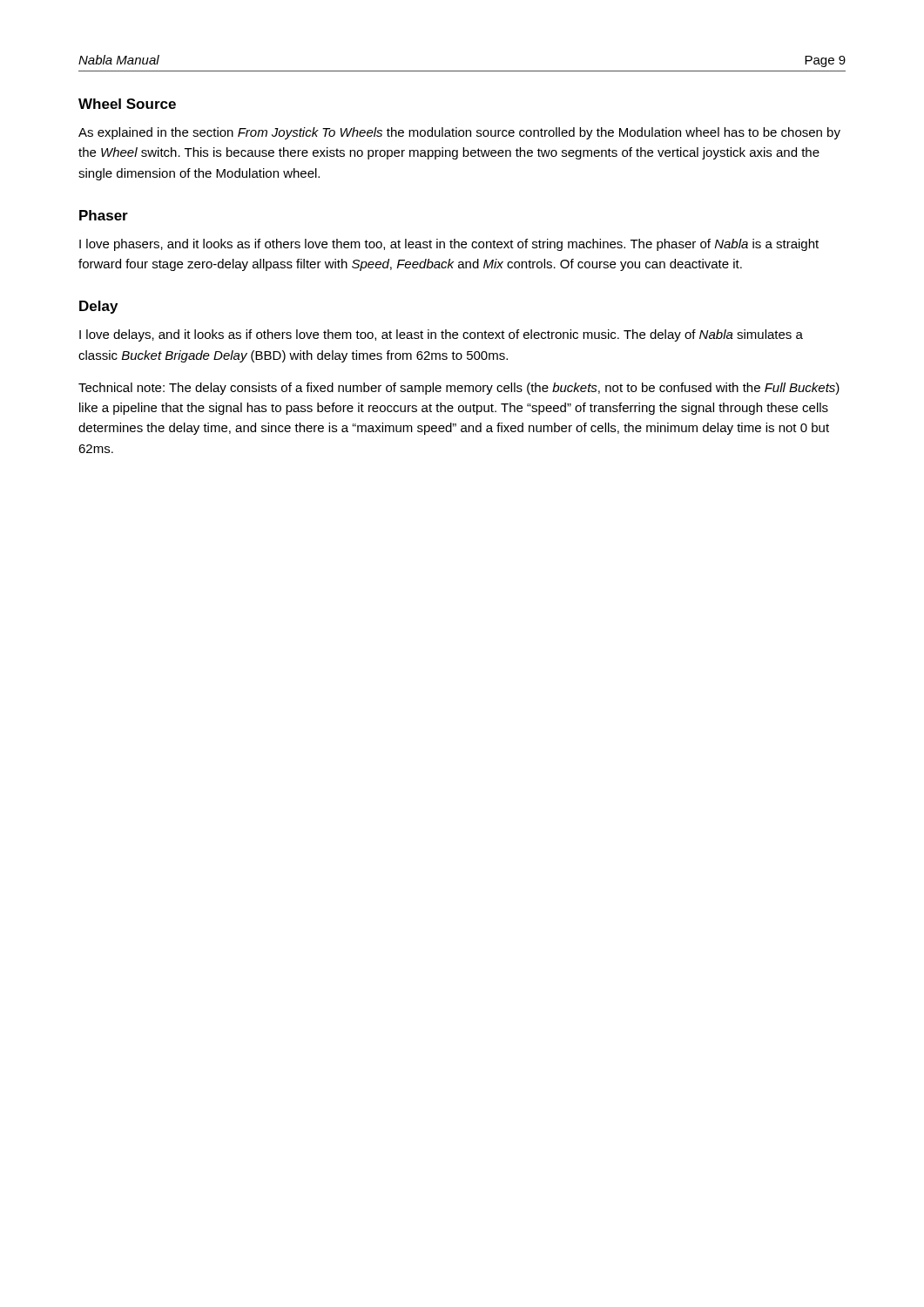
Task: Locate the text "Wheel Source"
Action: pyautogui.click(x=127, y=104)
